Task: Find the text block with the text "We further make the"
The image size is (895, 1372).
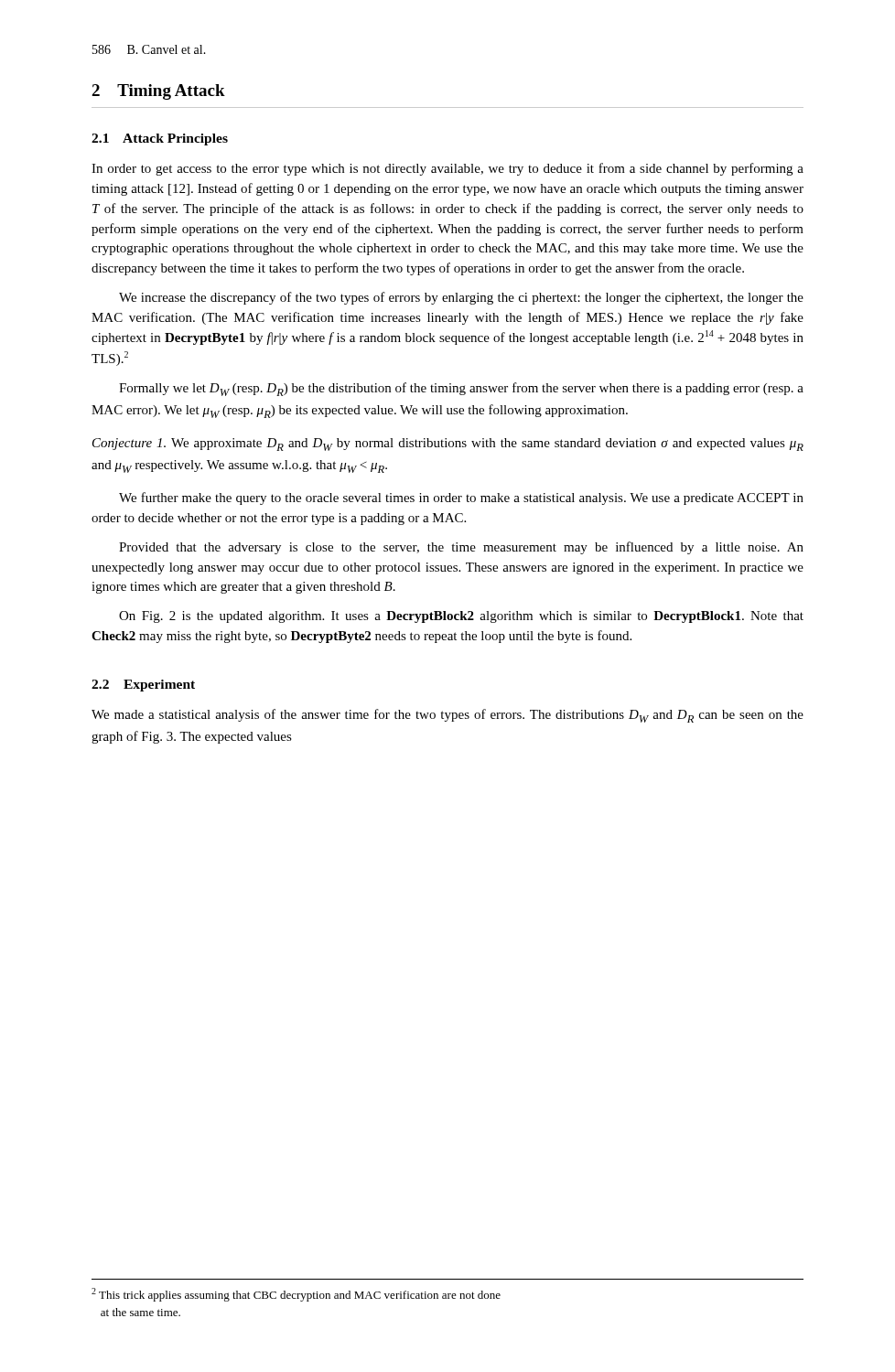Action: coord(448,509)
